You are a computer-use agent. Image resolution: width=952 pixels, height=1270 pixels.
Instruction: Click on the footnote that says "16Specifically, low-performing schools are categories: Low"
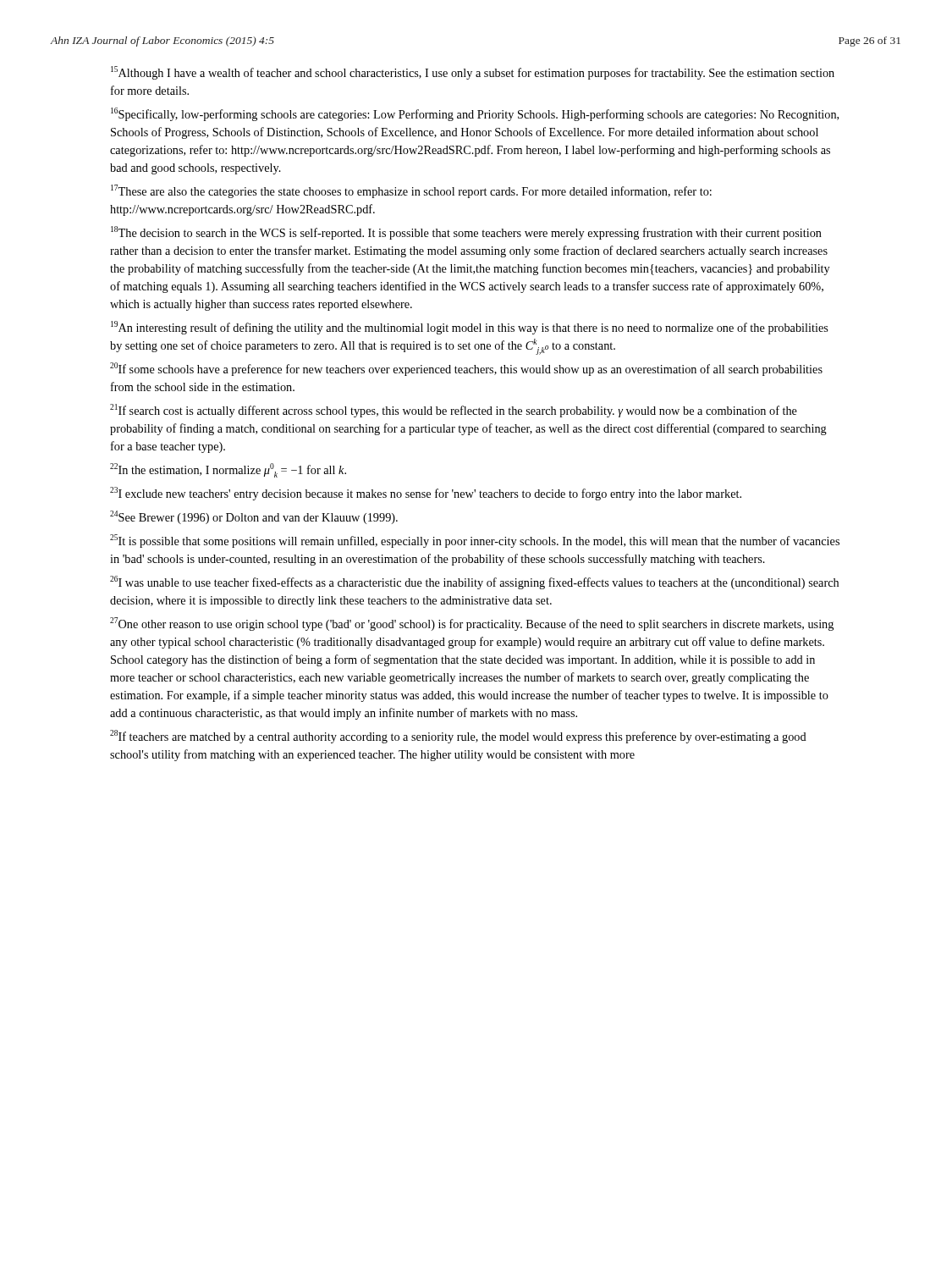pyautogui.click(x=475, y=140)
